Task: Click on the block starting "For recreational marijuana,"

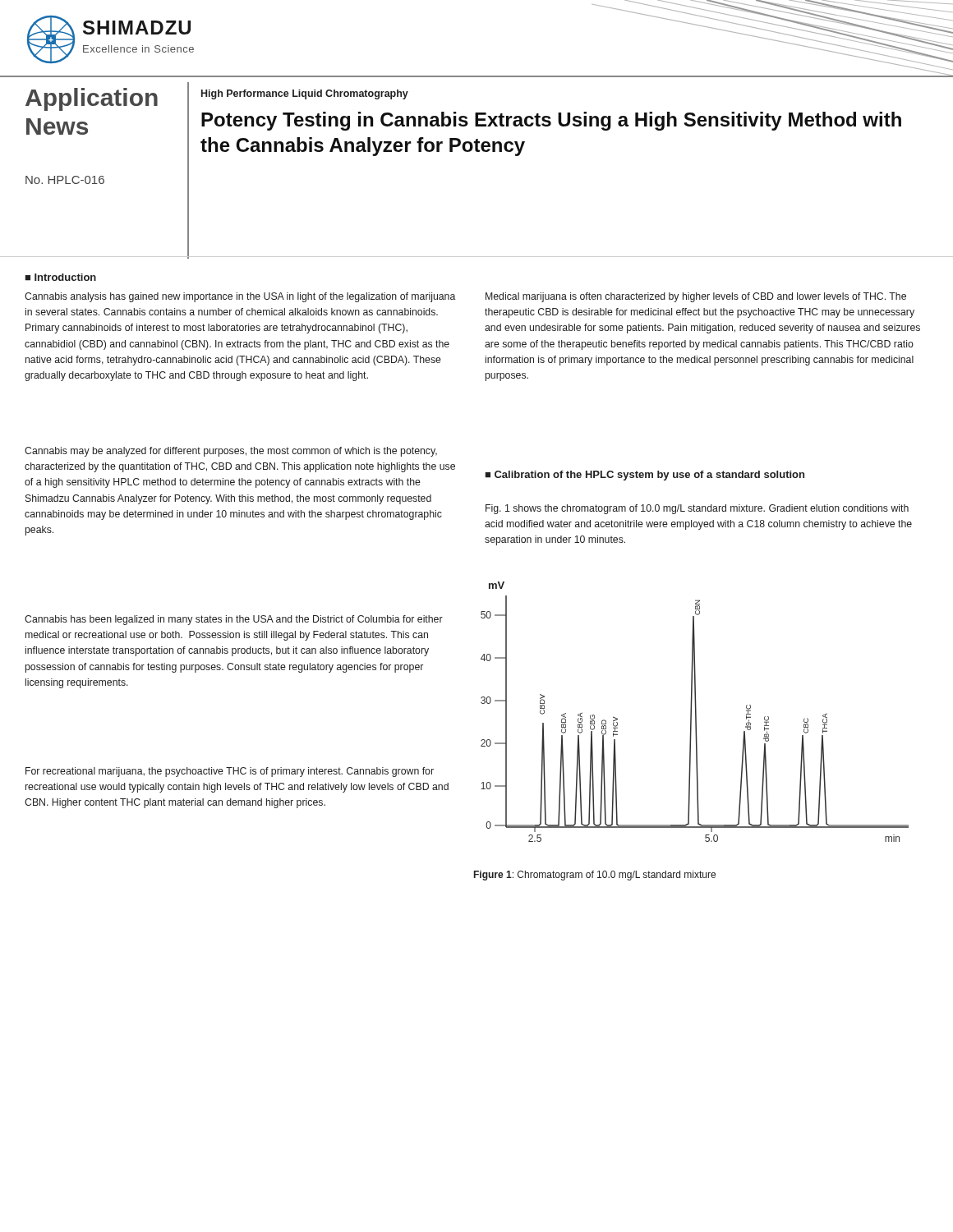Action: [237, 787]
